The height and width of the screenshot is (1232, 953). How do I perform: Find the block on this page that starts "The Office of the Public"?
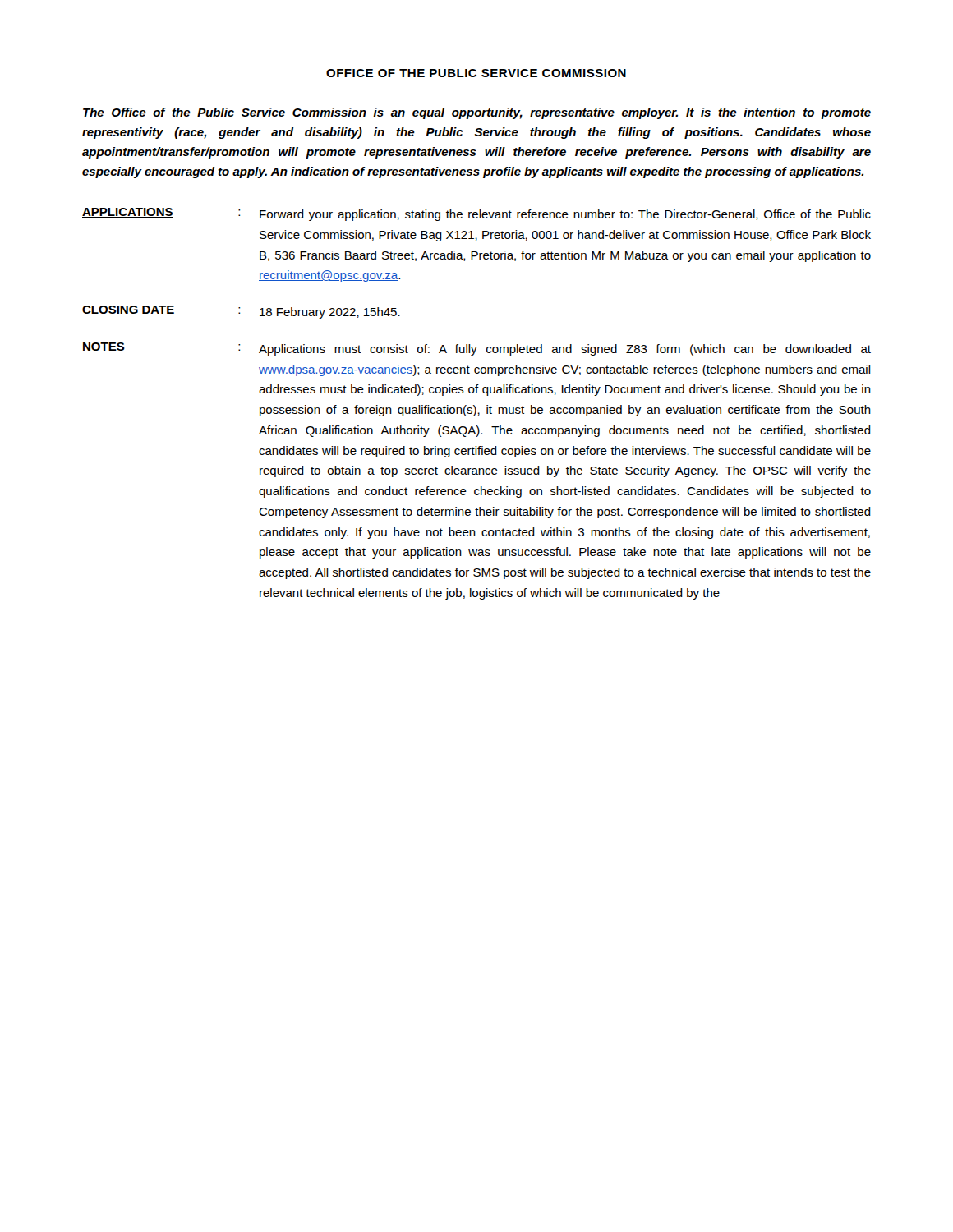point(476,142)
